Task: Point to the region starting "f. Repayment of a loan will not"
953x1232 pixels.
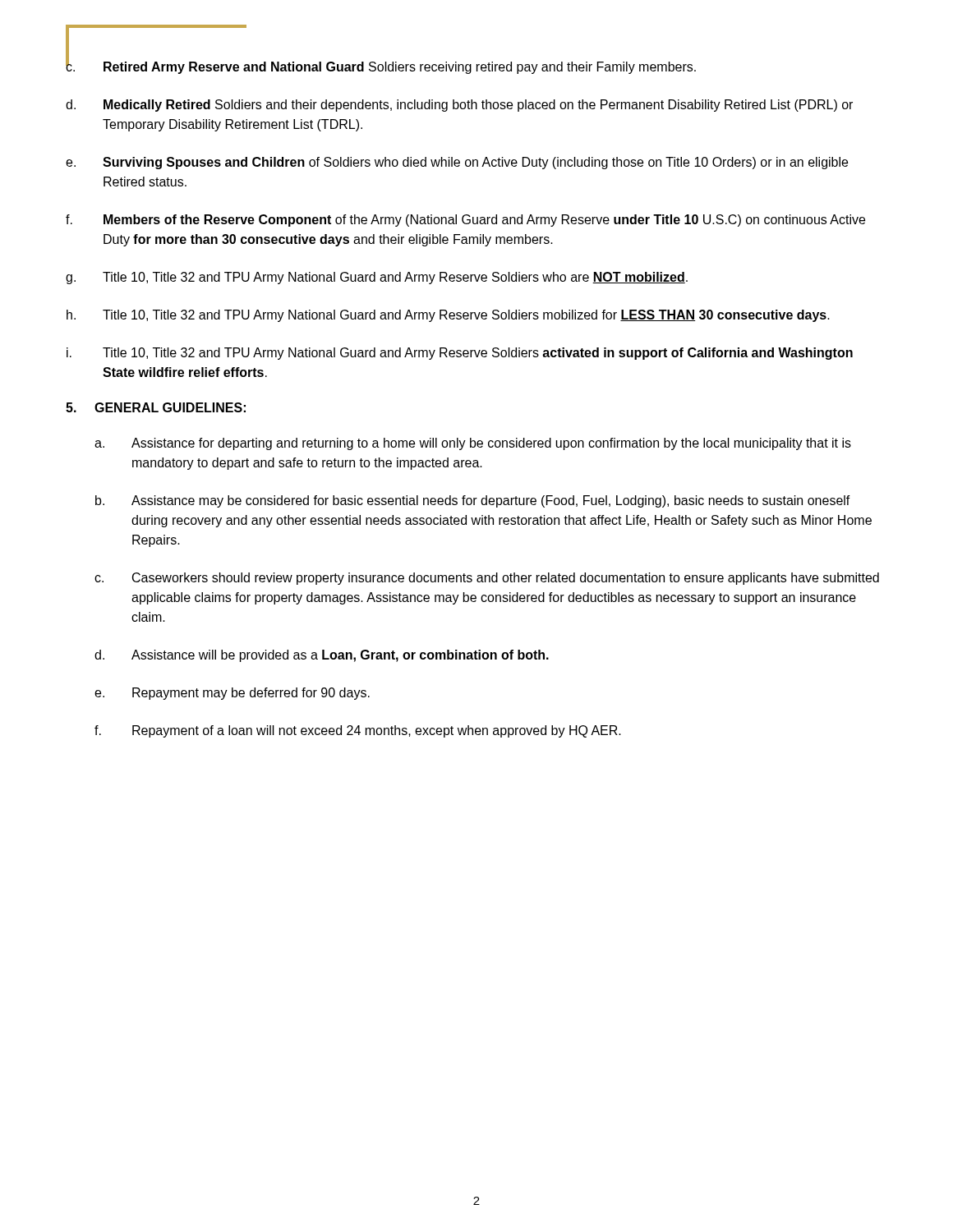Action: click(491, 731)
